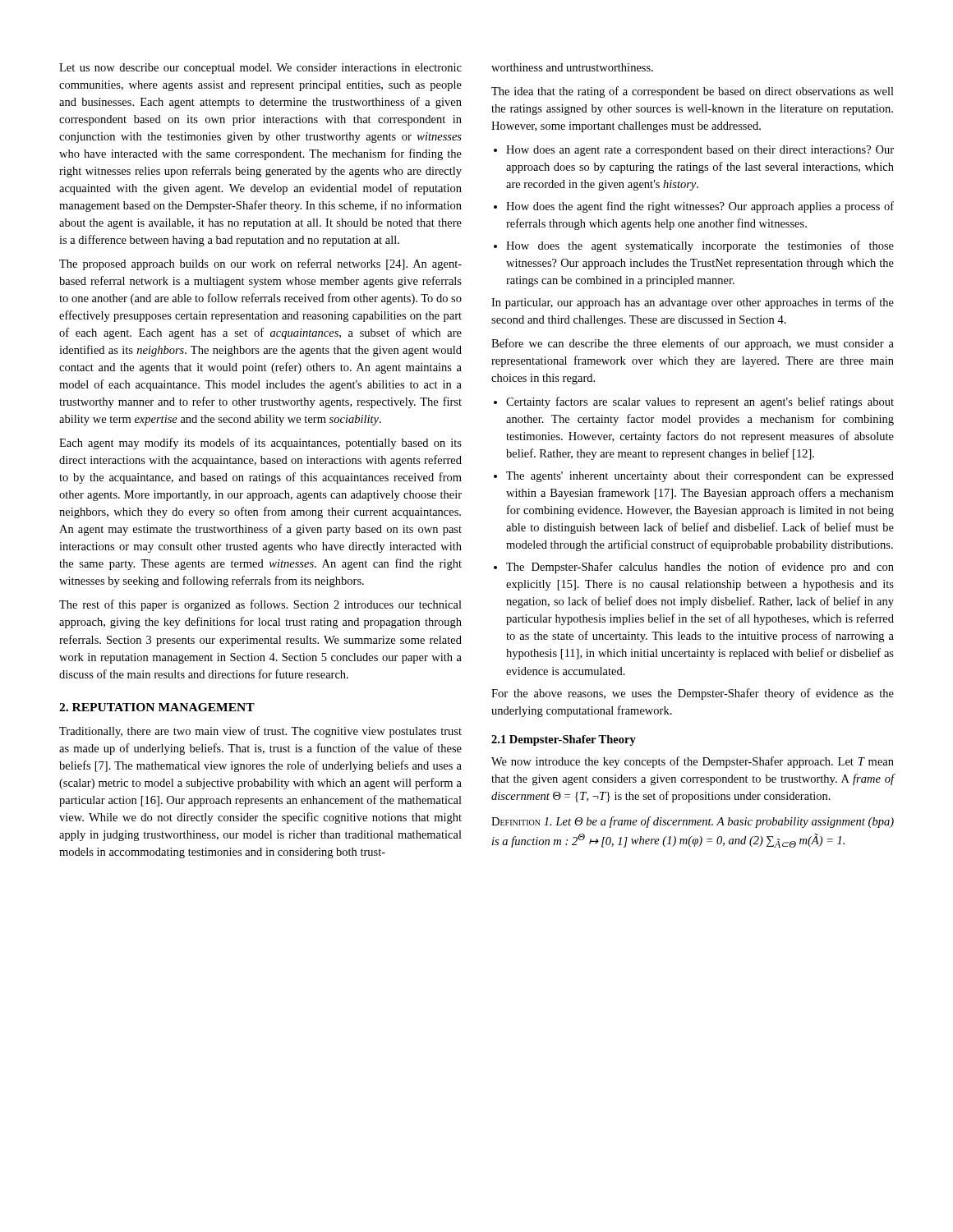
Task: Select the text block that says "In particular, our approach has an advantage over"
Action: click(x=693, y=341)
